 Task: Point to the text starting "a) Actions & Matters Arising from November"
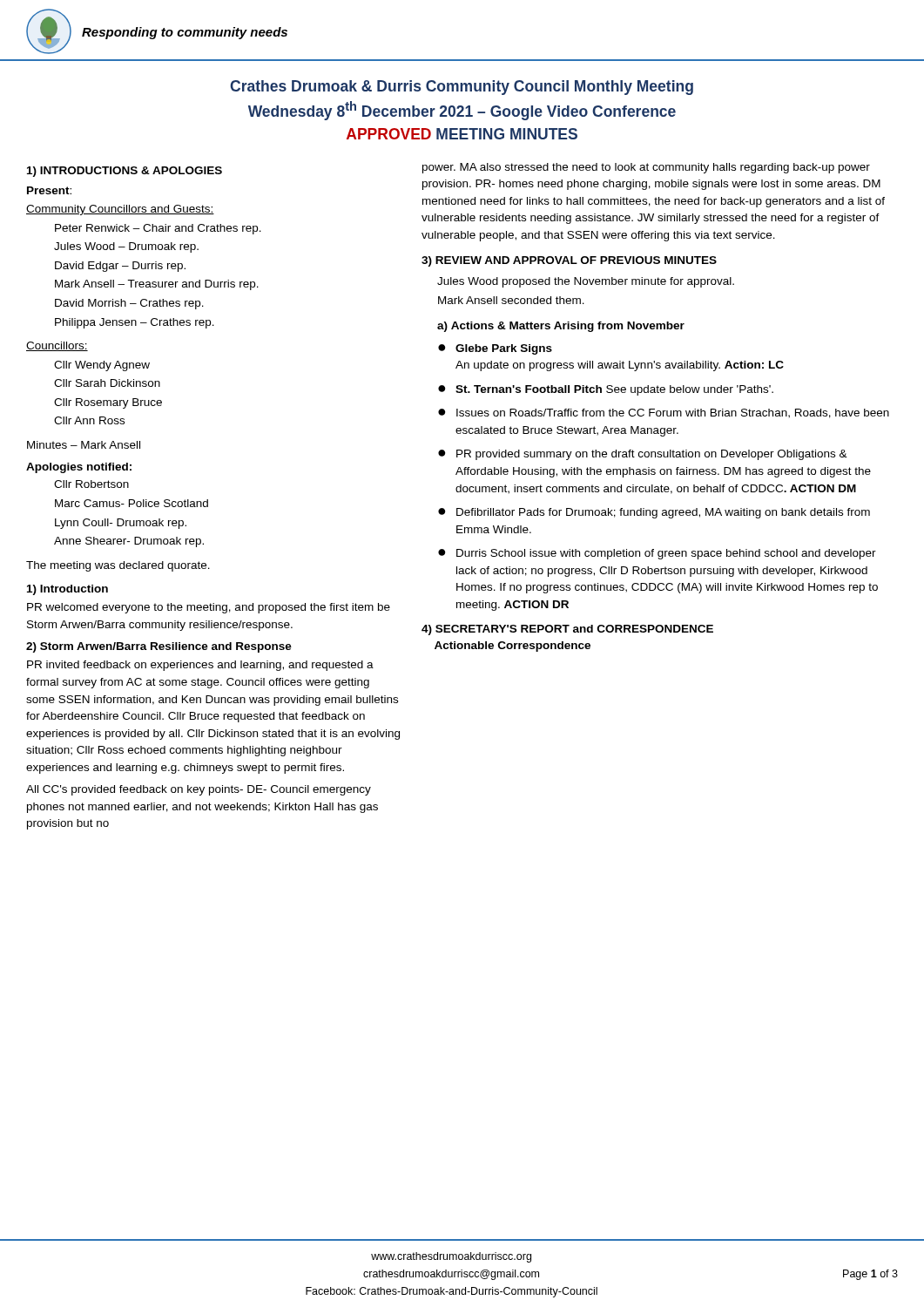[x=561, y=326]
